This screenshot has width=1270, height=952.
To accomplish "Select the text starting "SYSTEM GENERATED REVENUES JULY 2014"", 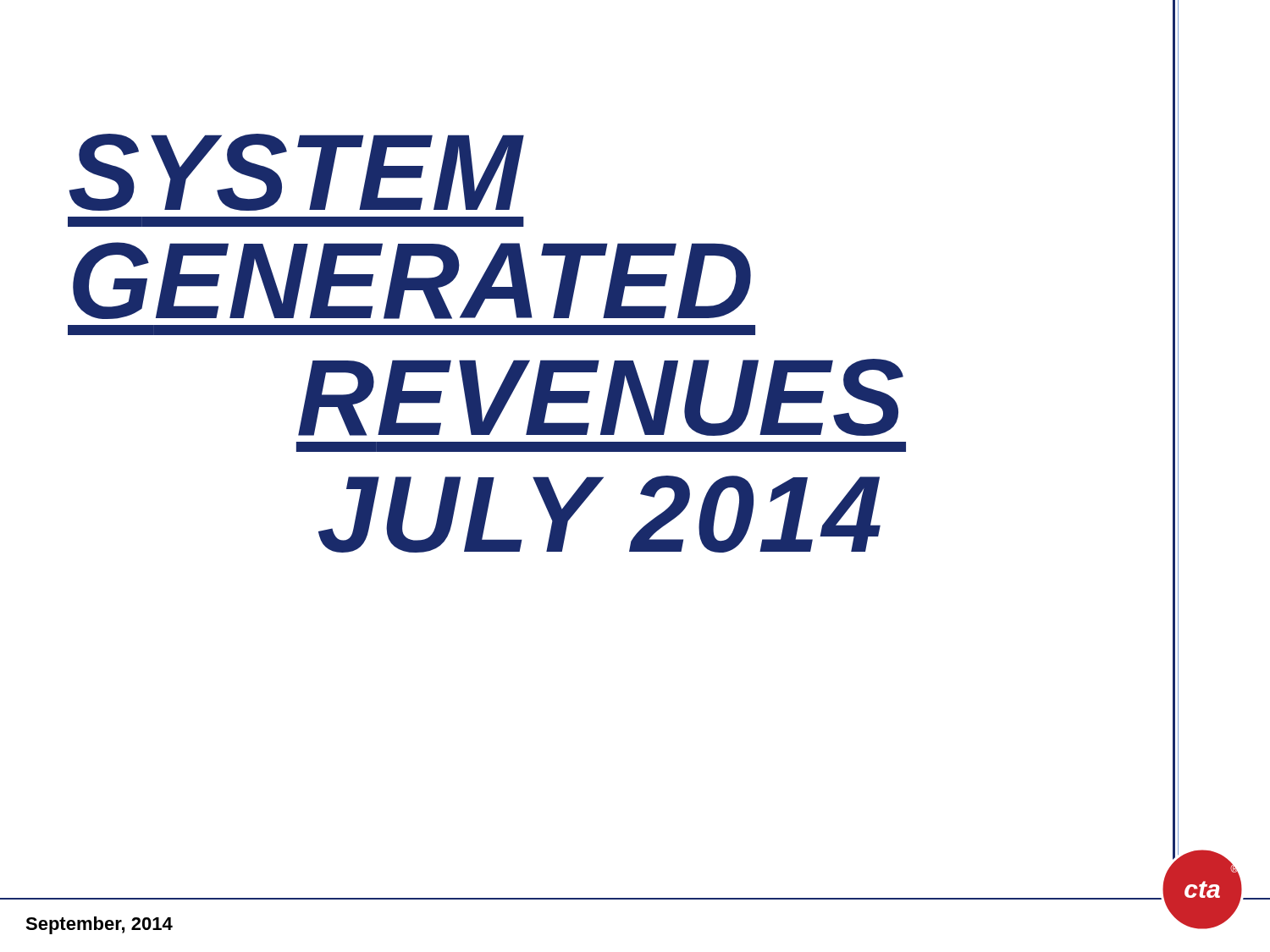I will (x=601, y=344).
